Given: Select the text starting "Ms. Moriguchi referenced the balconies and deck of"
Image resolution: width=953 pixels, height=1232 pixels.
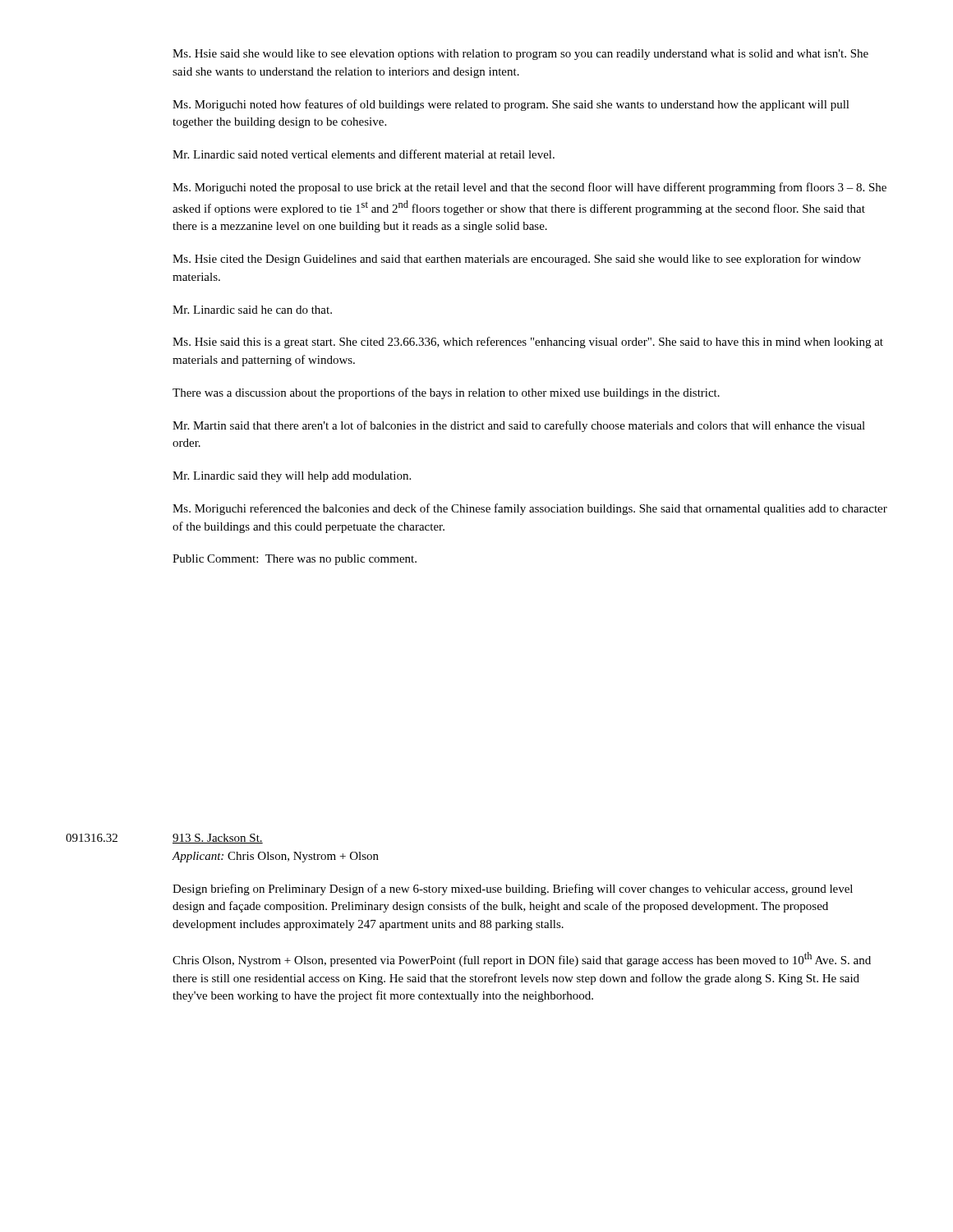Looking at the screenshot, I should (530, 517).
